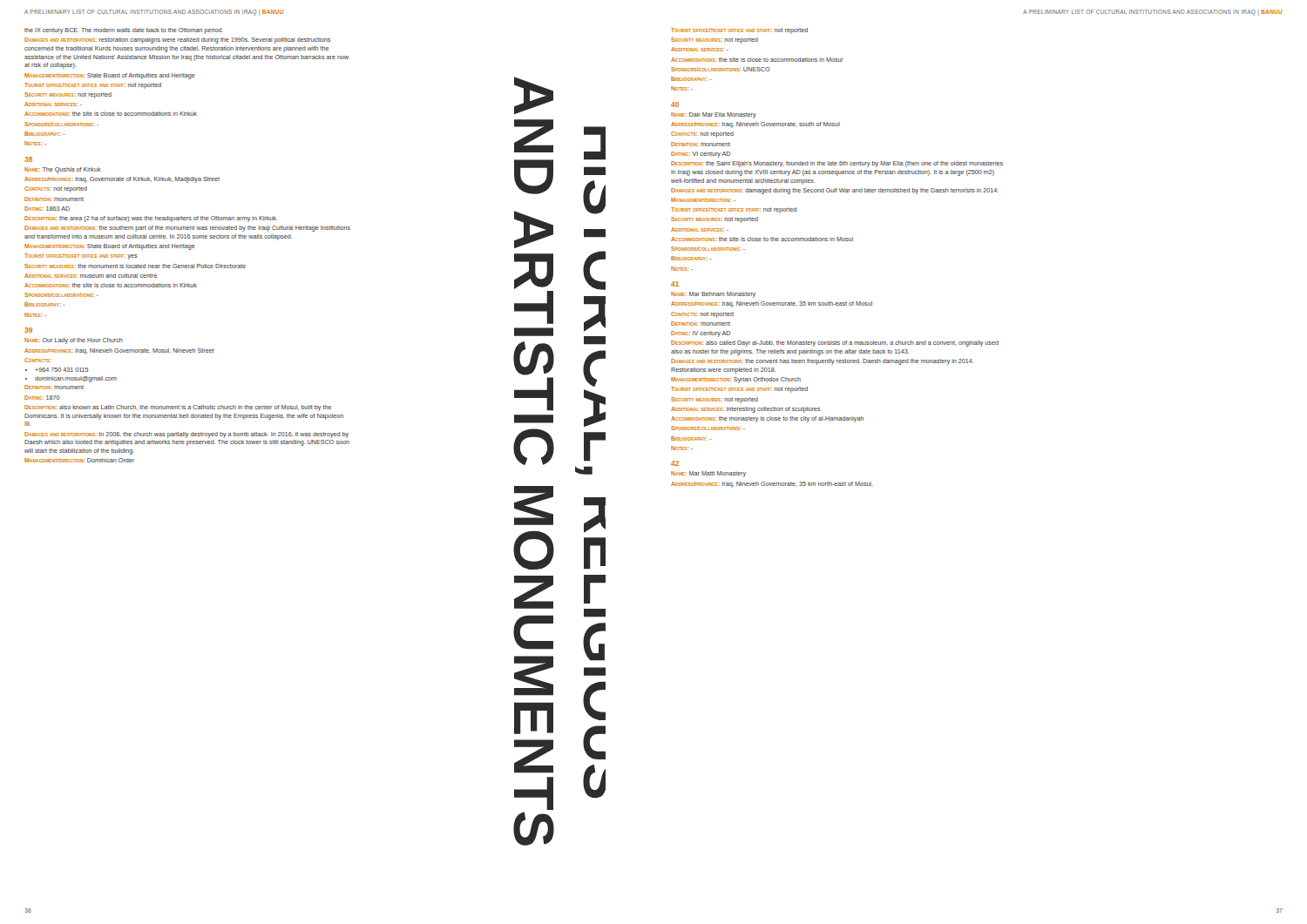Locate the text block that reads "Name: Our Lady of the"

[x=188, y=401]
